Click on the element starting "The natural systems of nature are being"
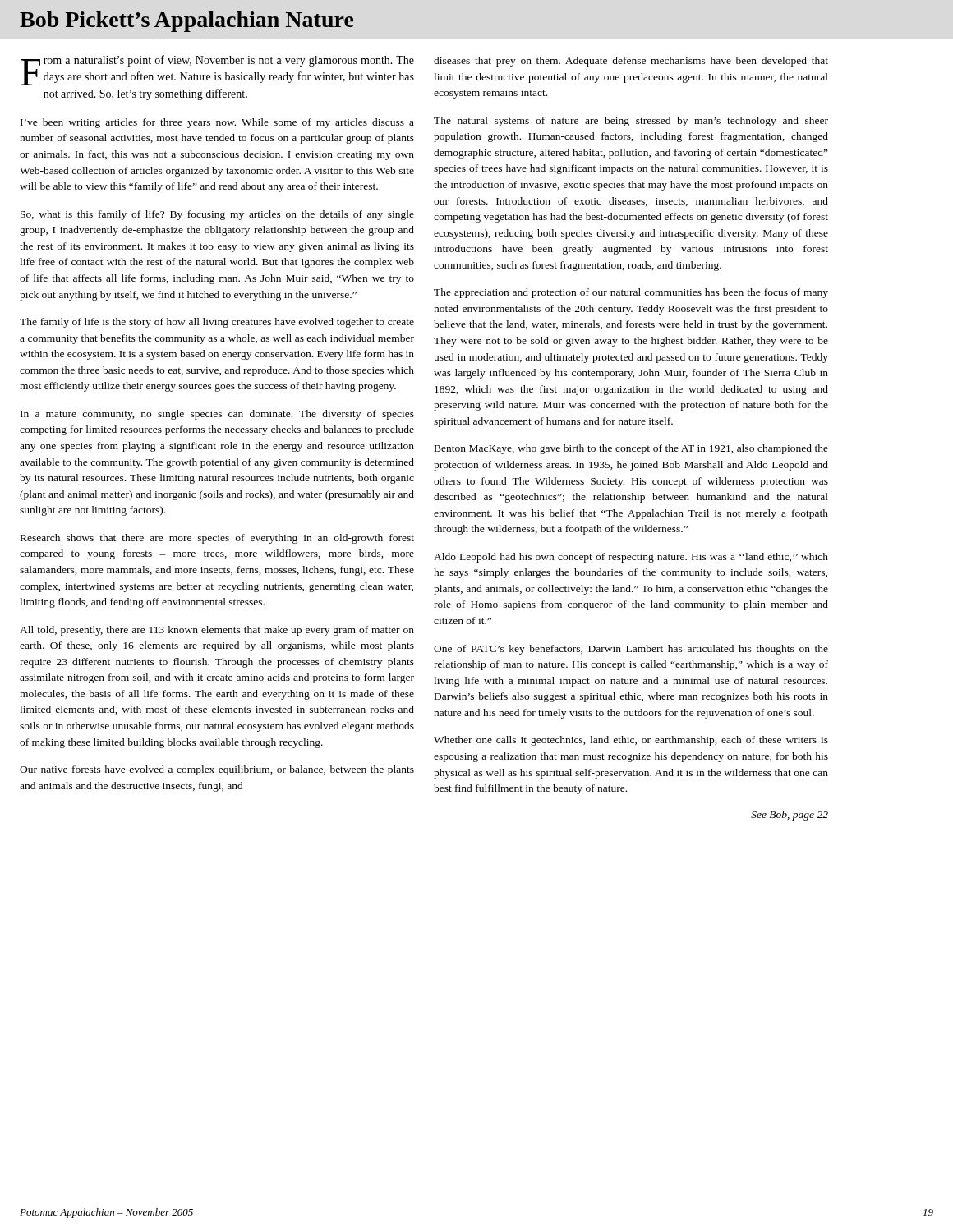Viewport: 953px width, 1232px height. 631,192
